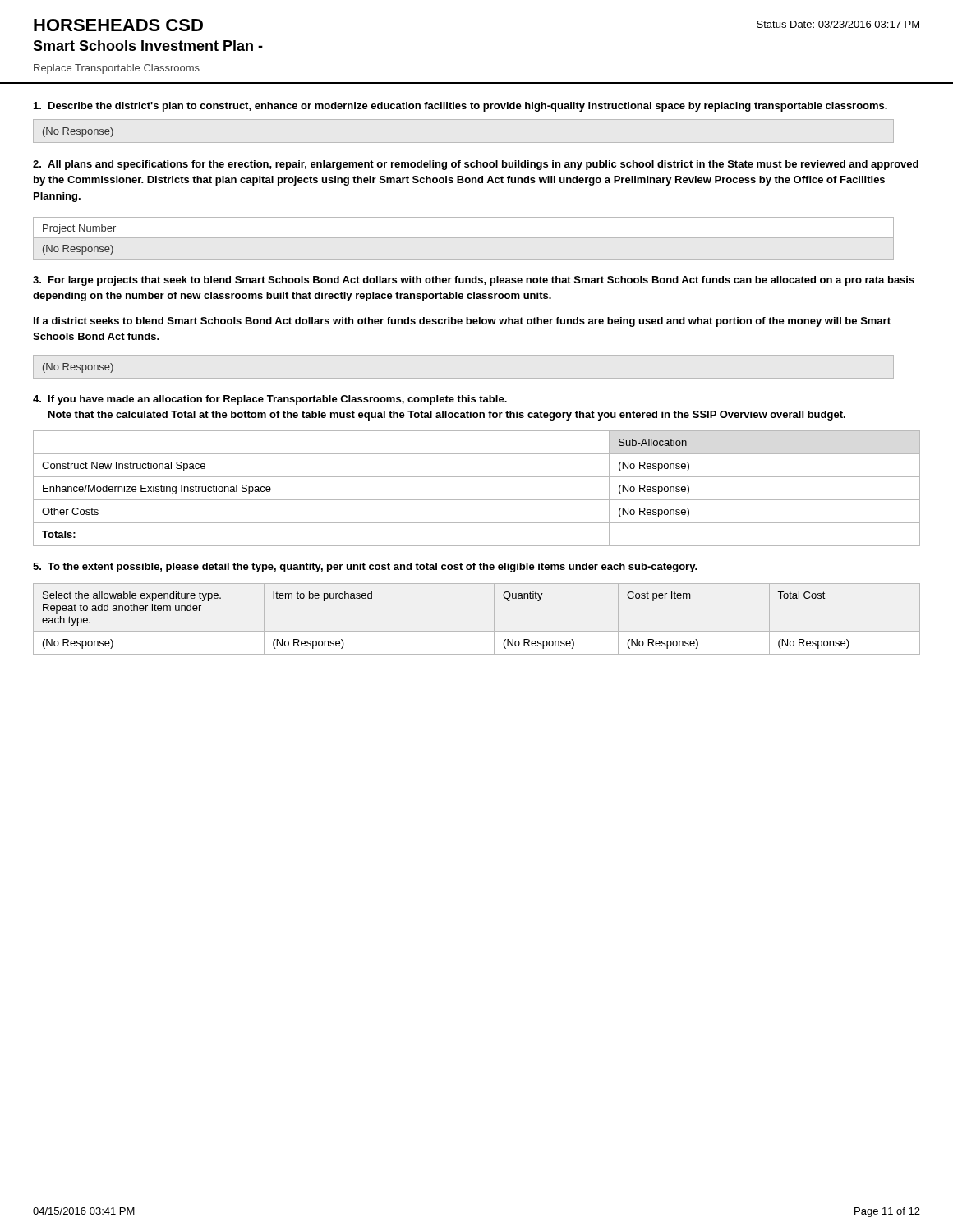Click on the list item containing "4. If you have made an allocation for"
Screen dimensions: 1232x953
click(476, 469)
